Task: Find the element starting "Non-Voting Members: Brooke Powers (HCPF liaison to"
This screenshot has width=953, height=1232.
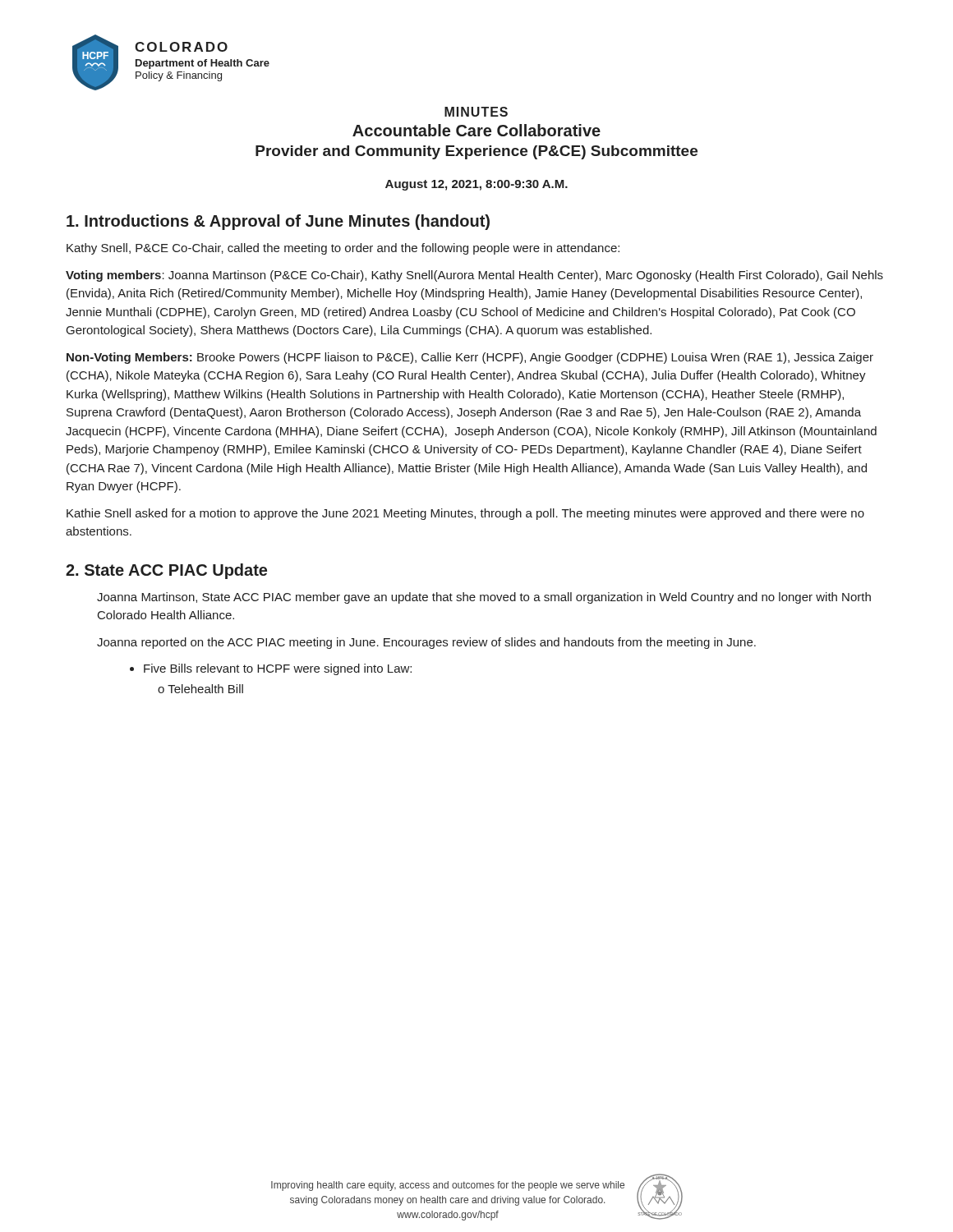Action: coord(471,421)
